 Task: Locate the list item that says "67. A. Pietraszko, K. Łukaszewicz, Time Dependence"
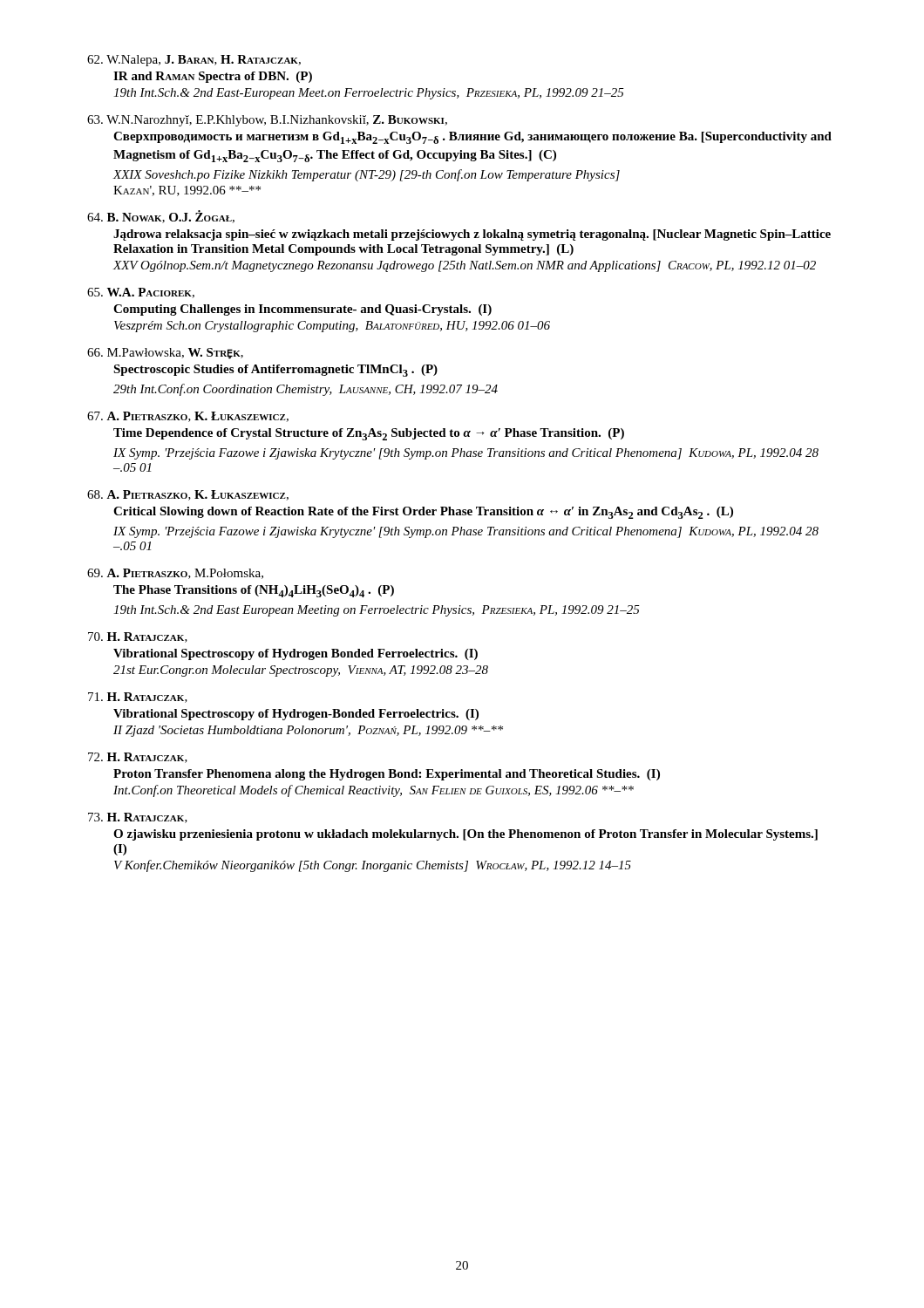tap(462, 442)
